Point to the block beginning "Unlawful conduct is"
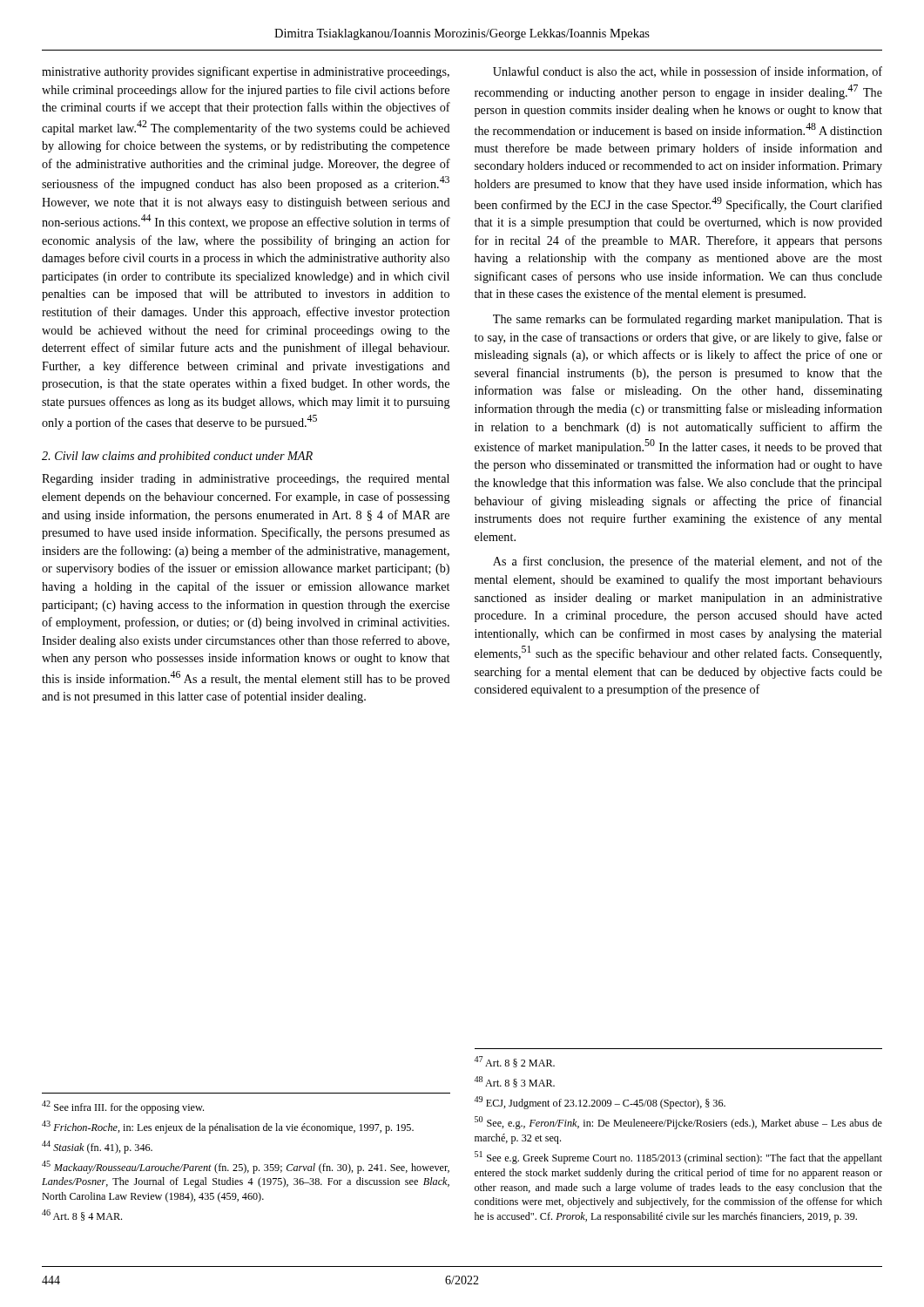Screen dimensions: 1307x924 [x=678, y=381]
